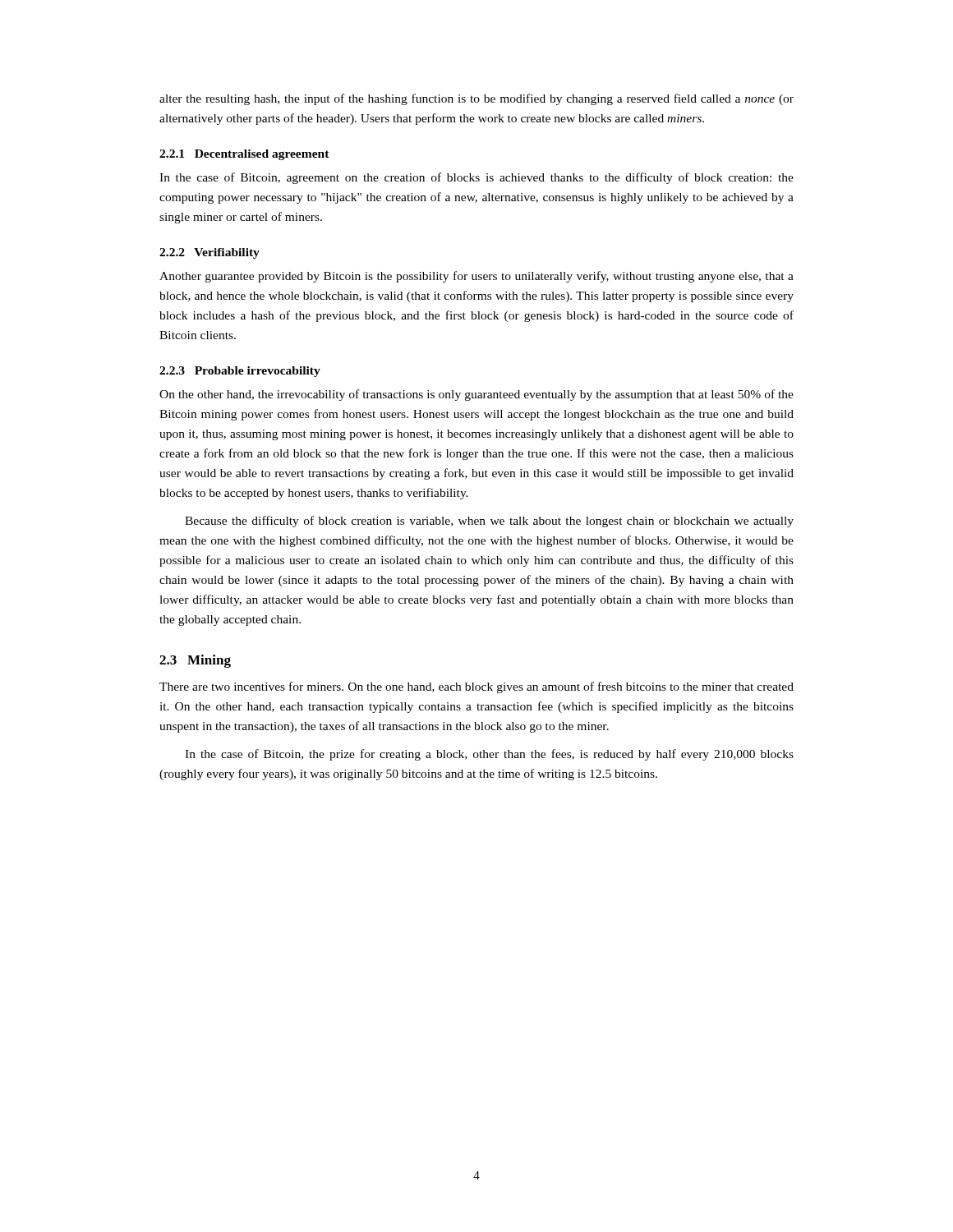Screen dimensions: 1232x953
Task: Select the text block that reads "In the case of Bitcoin, the prize"
Action: coord(476,764)
